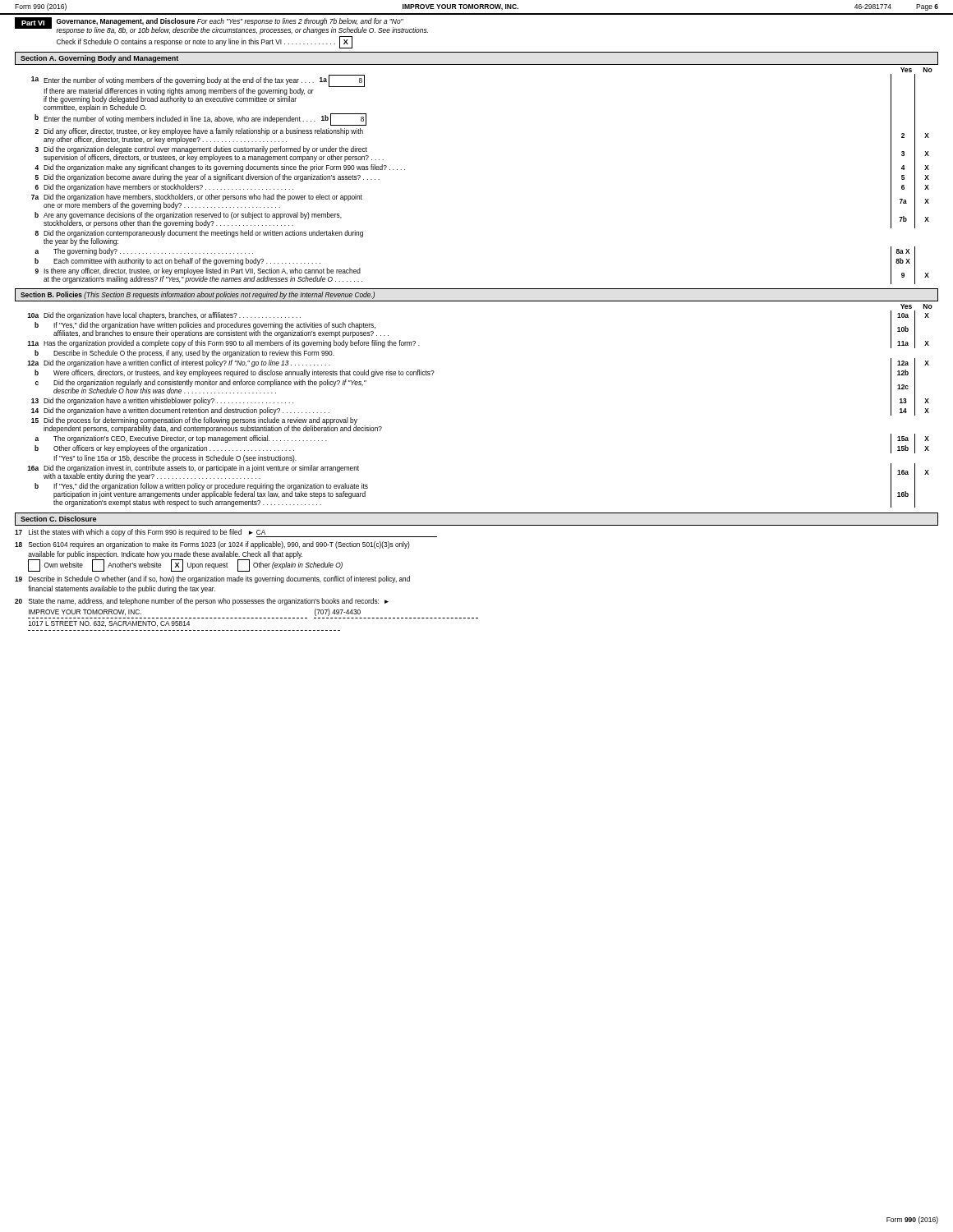Find the block starting "Part VI Governance, Management, and Disclosure"
This screenshot has height=1232, width=953.
222,33
